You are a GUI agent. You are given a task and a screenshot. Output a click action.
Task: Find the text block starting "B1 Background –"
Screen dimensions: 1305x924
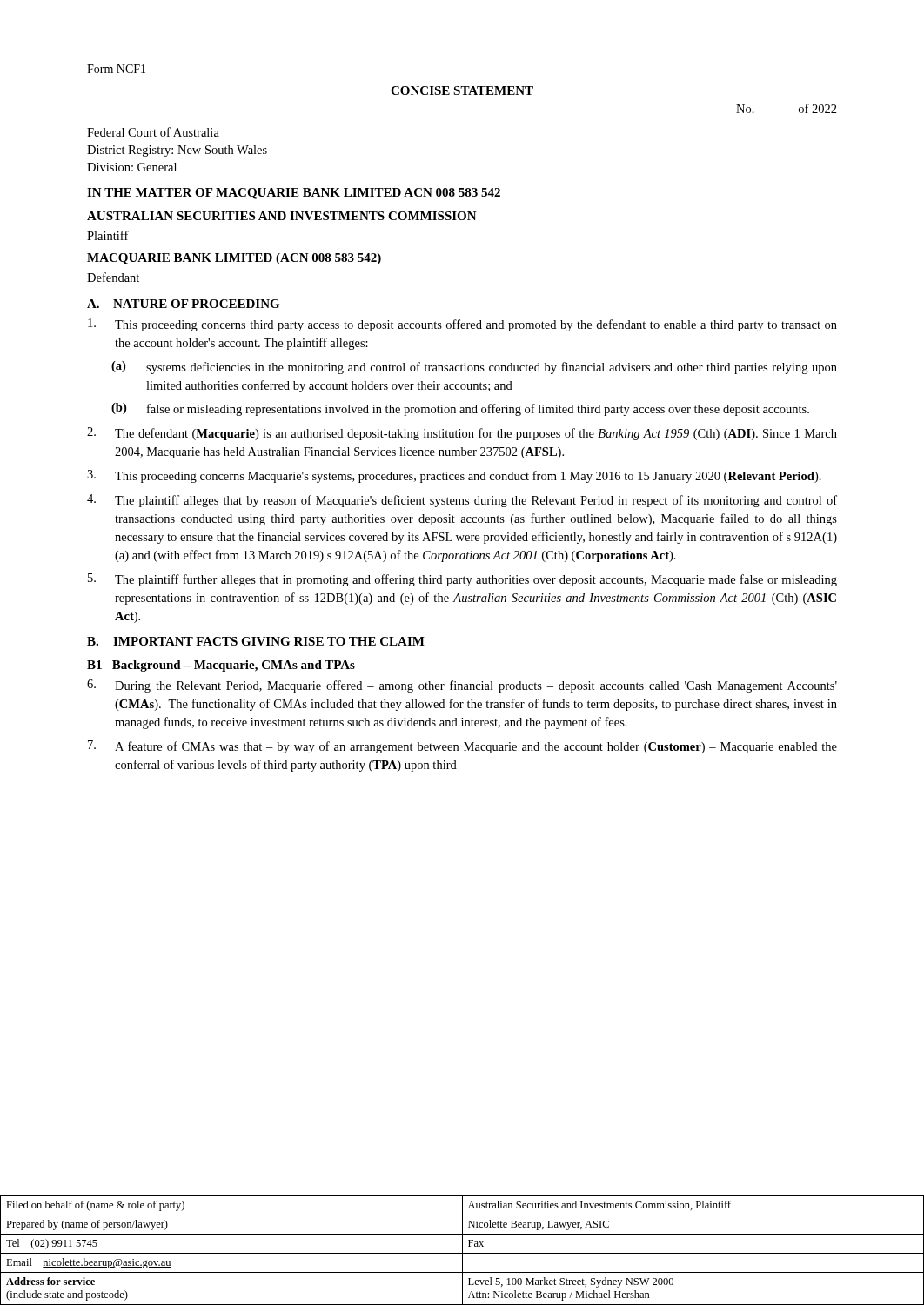[x=221, y=665]
